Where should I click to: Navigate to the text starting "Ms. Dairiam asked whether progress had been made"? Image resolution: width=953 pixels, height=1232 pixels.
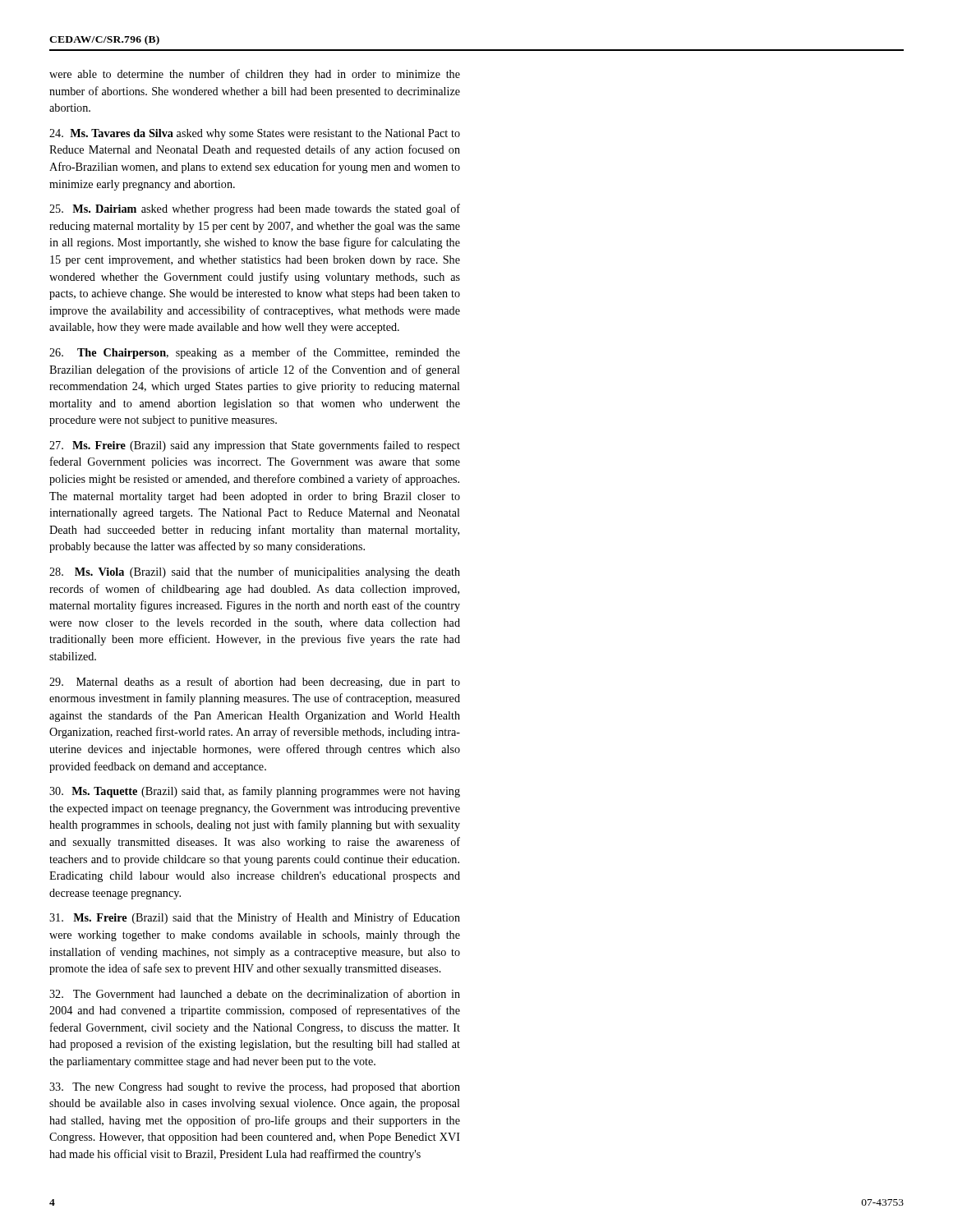(x=255, y=268)
